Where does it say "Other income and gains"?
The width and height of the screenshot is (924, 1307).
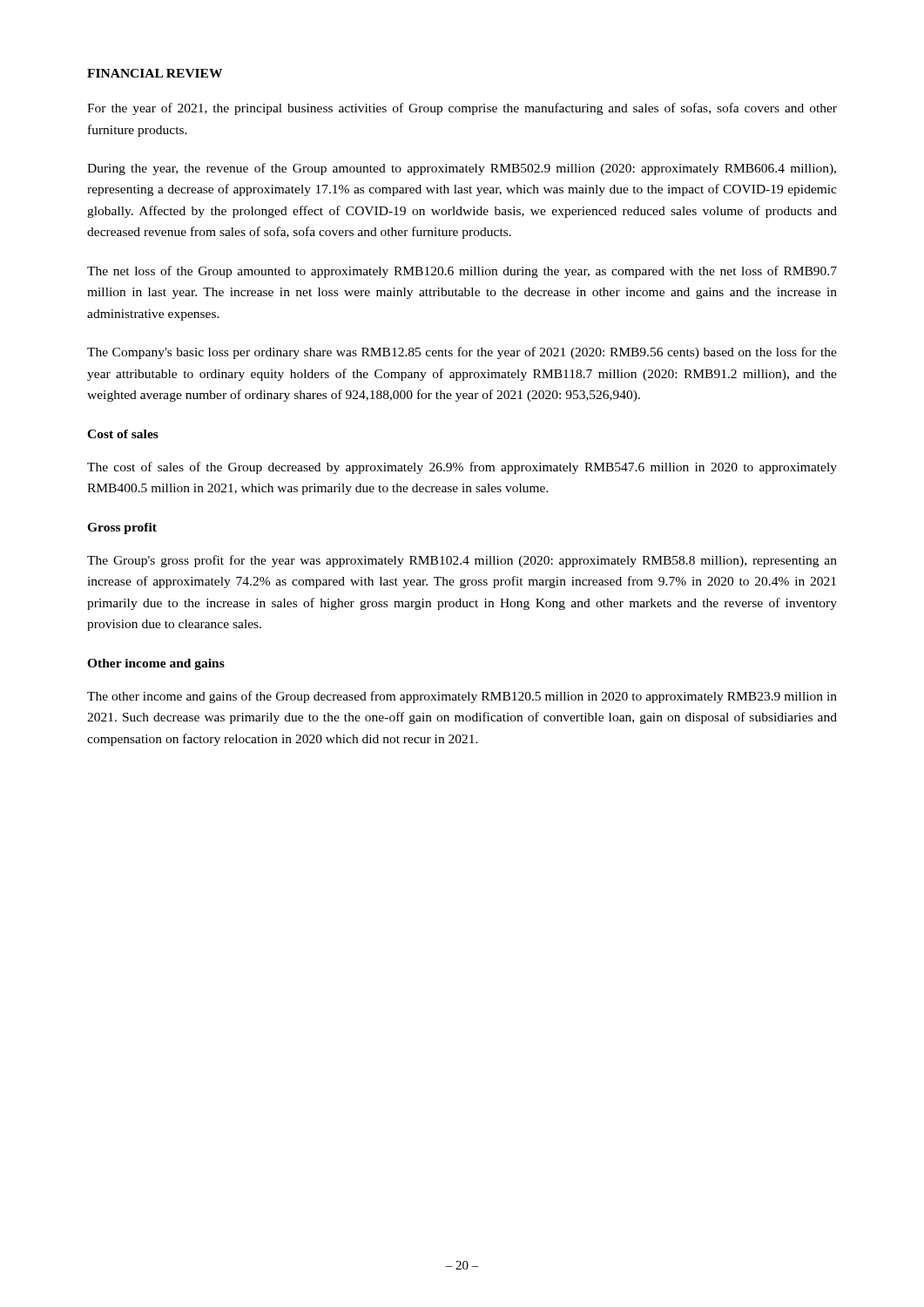(x=156, y=662)
